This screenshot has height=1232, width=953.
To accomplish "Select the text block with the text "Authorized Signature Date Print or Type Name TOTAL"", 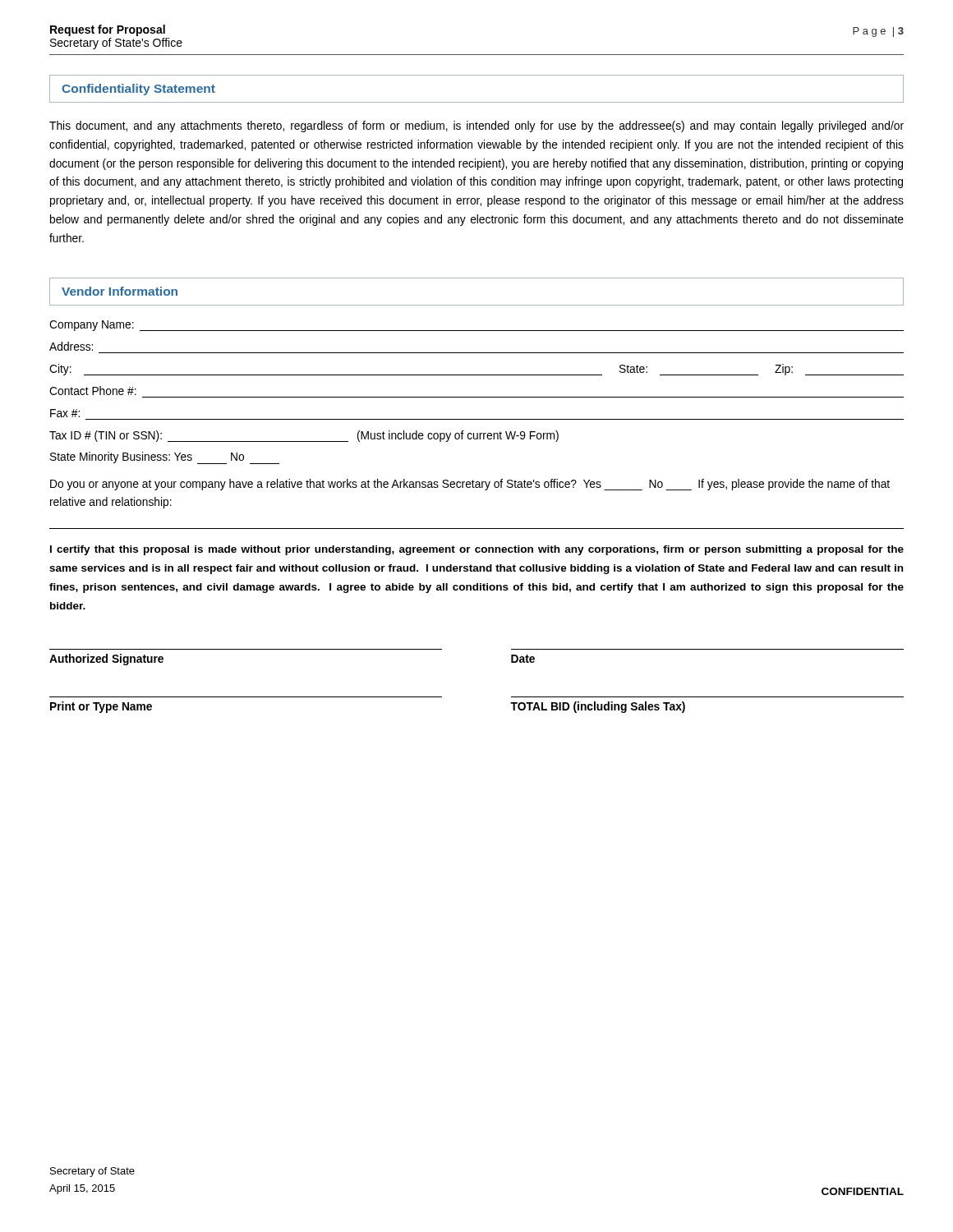I will pyautogui.click(x=104, y=658).
